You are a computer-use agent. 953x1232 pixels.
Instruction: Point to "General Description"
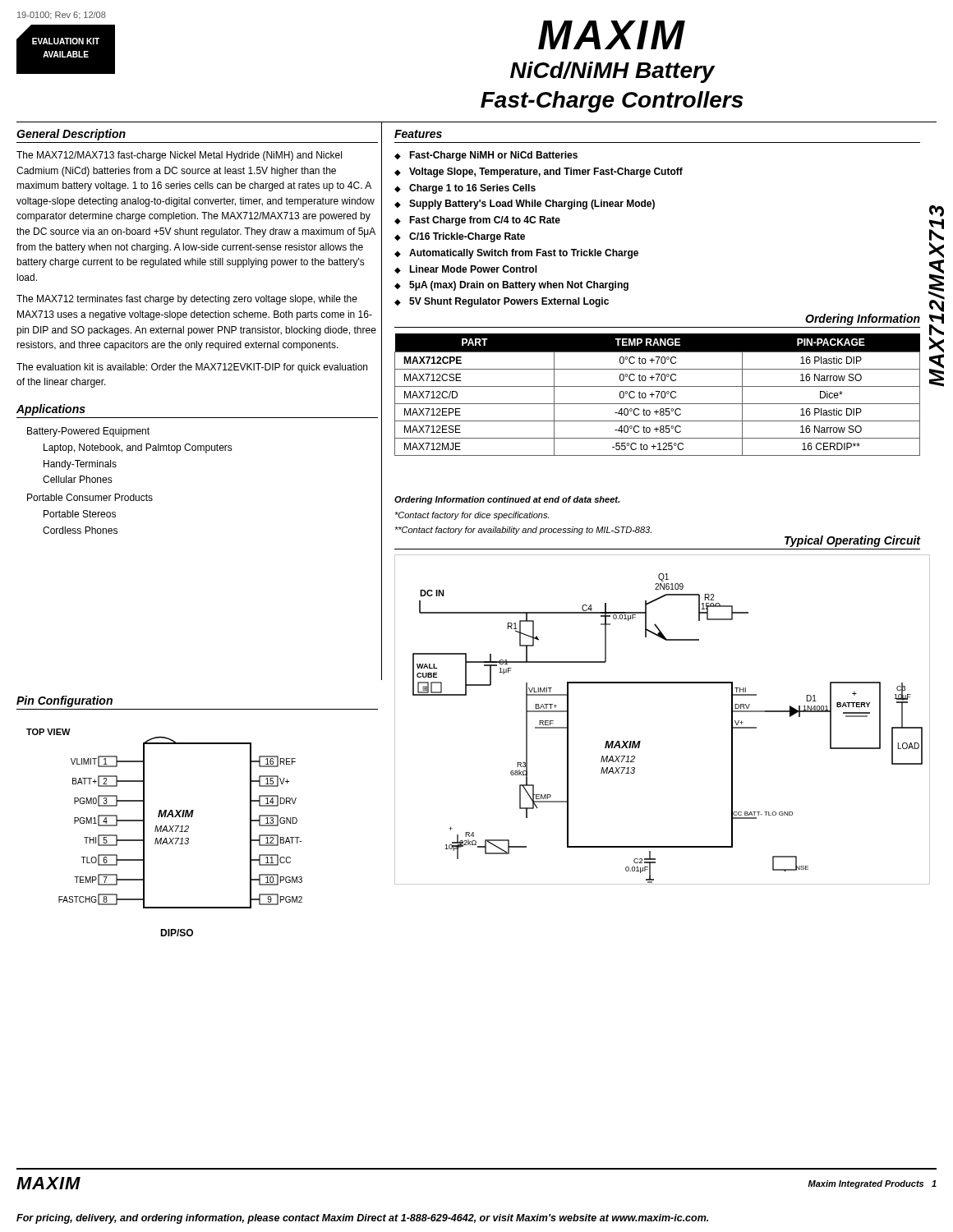coord(71,134)
